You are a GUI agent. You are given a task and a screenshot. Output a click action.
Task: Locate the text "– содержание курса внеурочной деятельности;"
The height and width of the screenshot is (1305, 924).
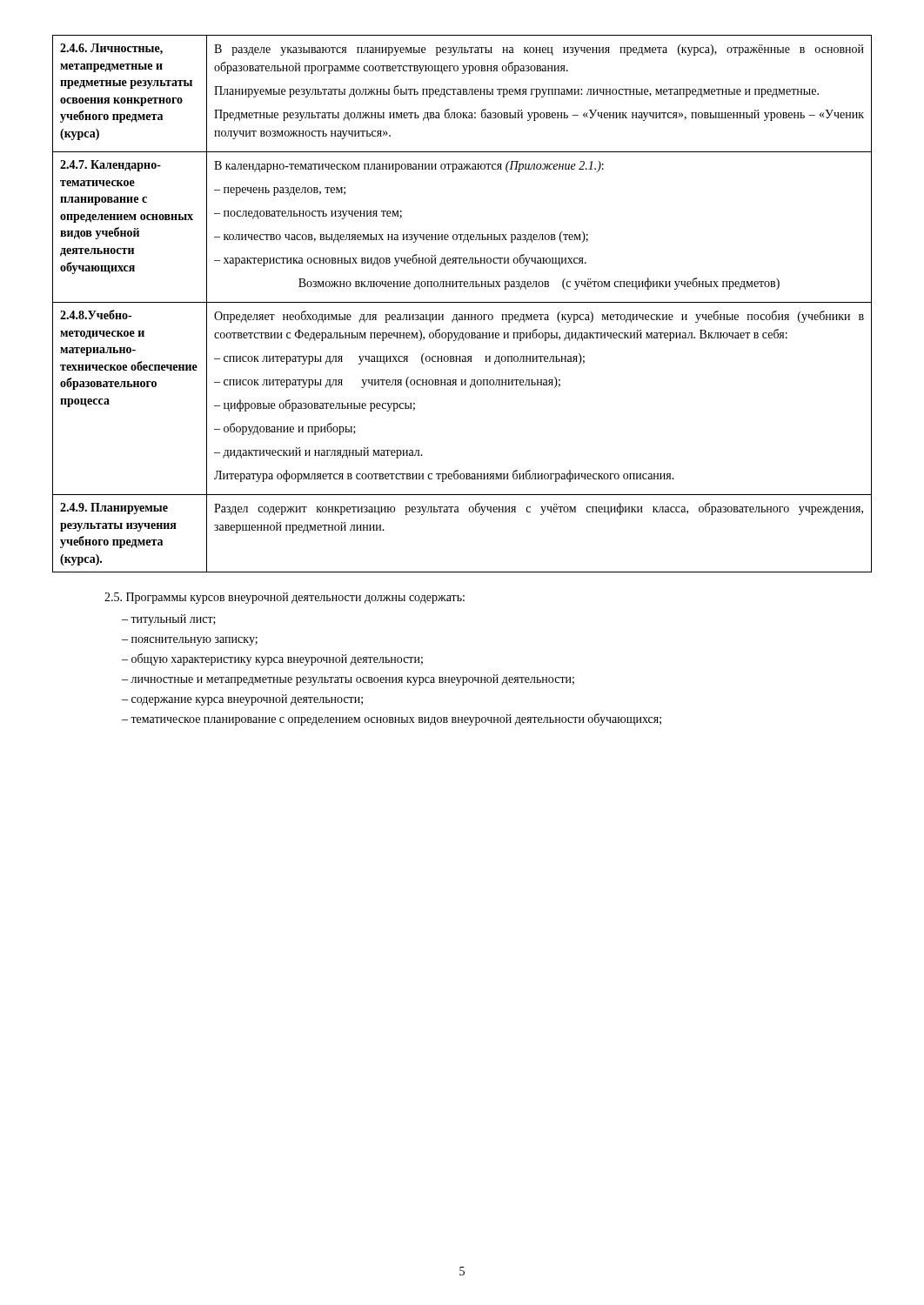(x=243, y=699)
